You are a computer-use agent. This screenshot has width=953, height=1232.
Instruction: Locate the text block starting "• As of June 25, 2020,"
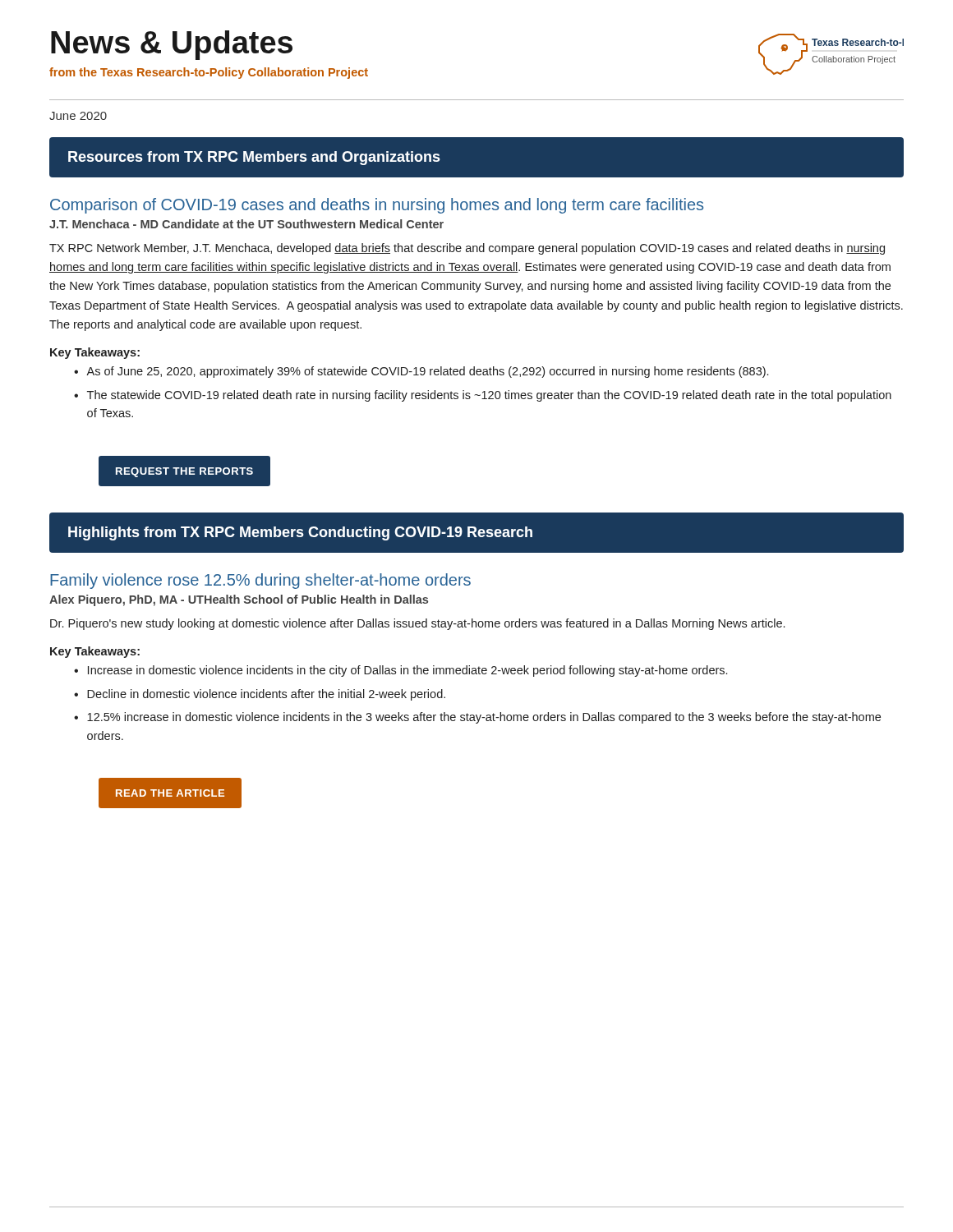489,372
